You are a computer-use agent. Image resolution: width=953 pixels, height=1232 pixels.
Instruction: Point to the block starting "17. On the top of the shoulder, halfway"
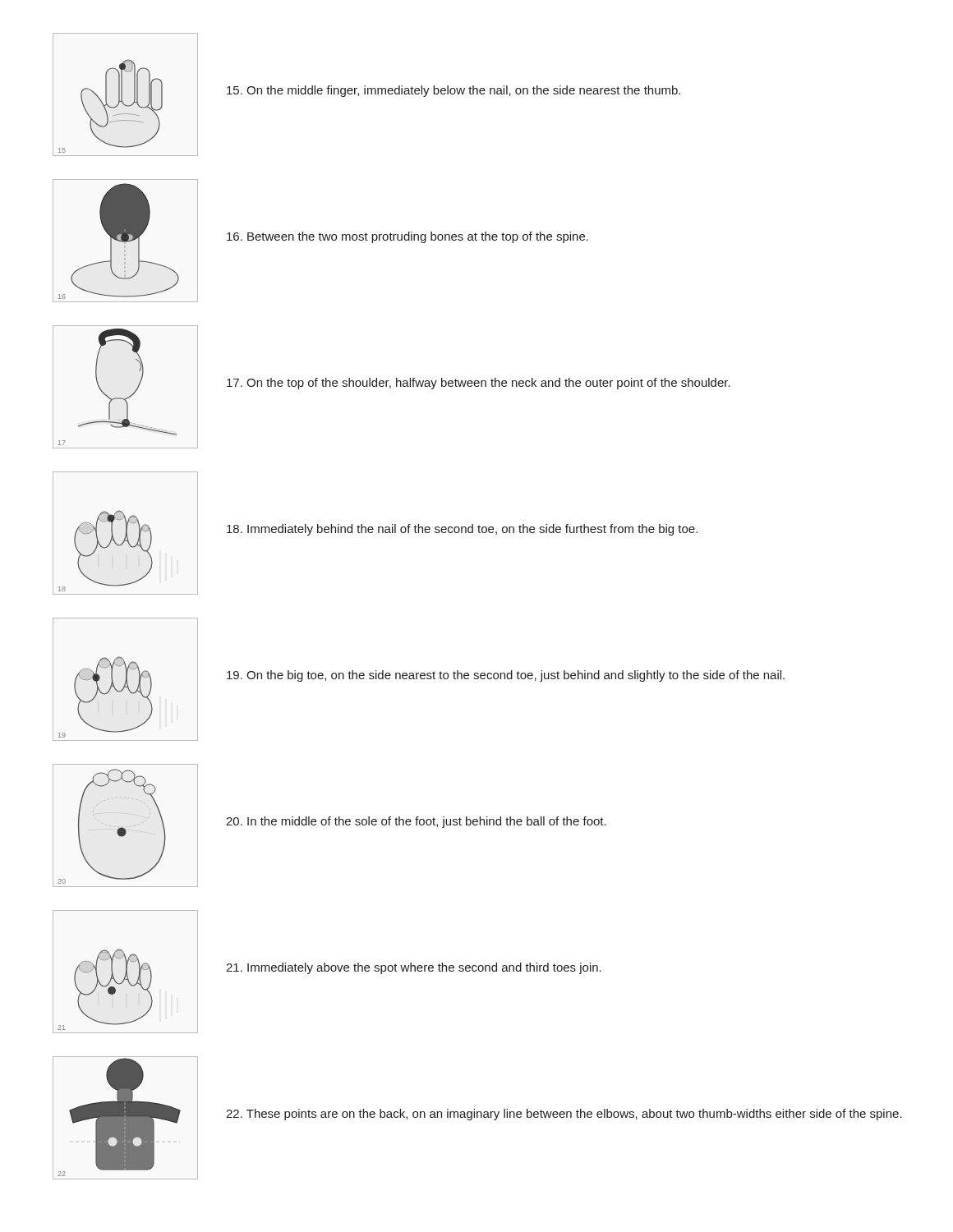478,382
